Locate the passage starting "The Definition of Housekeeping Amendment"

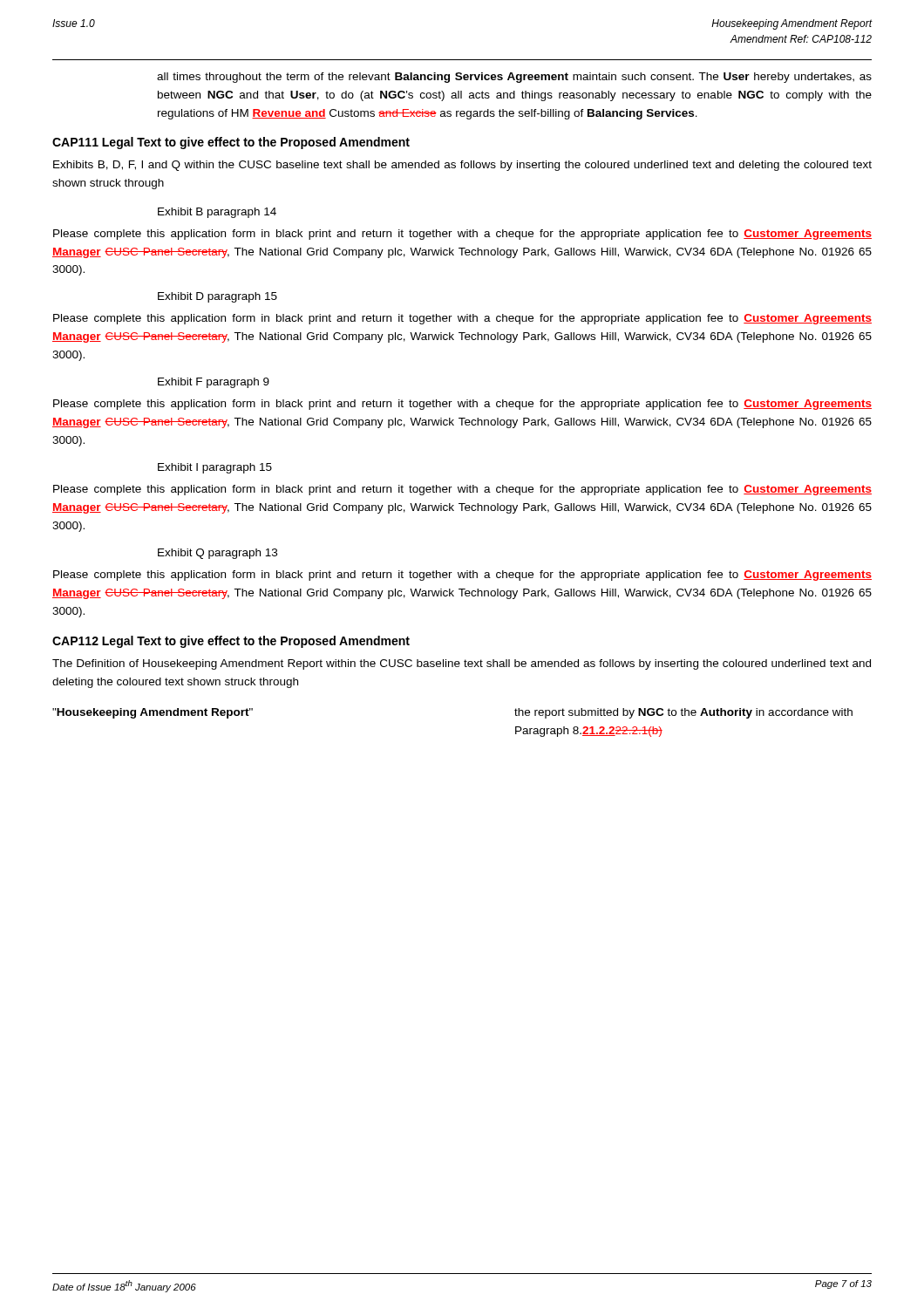pyautogui.click(x=462, y=673)
